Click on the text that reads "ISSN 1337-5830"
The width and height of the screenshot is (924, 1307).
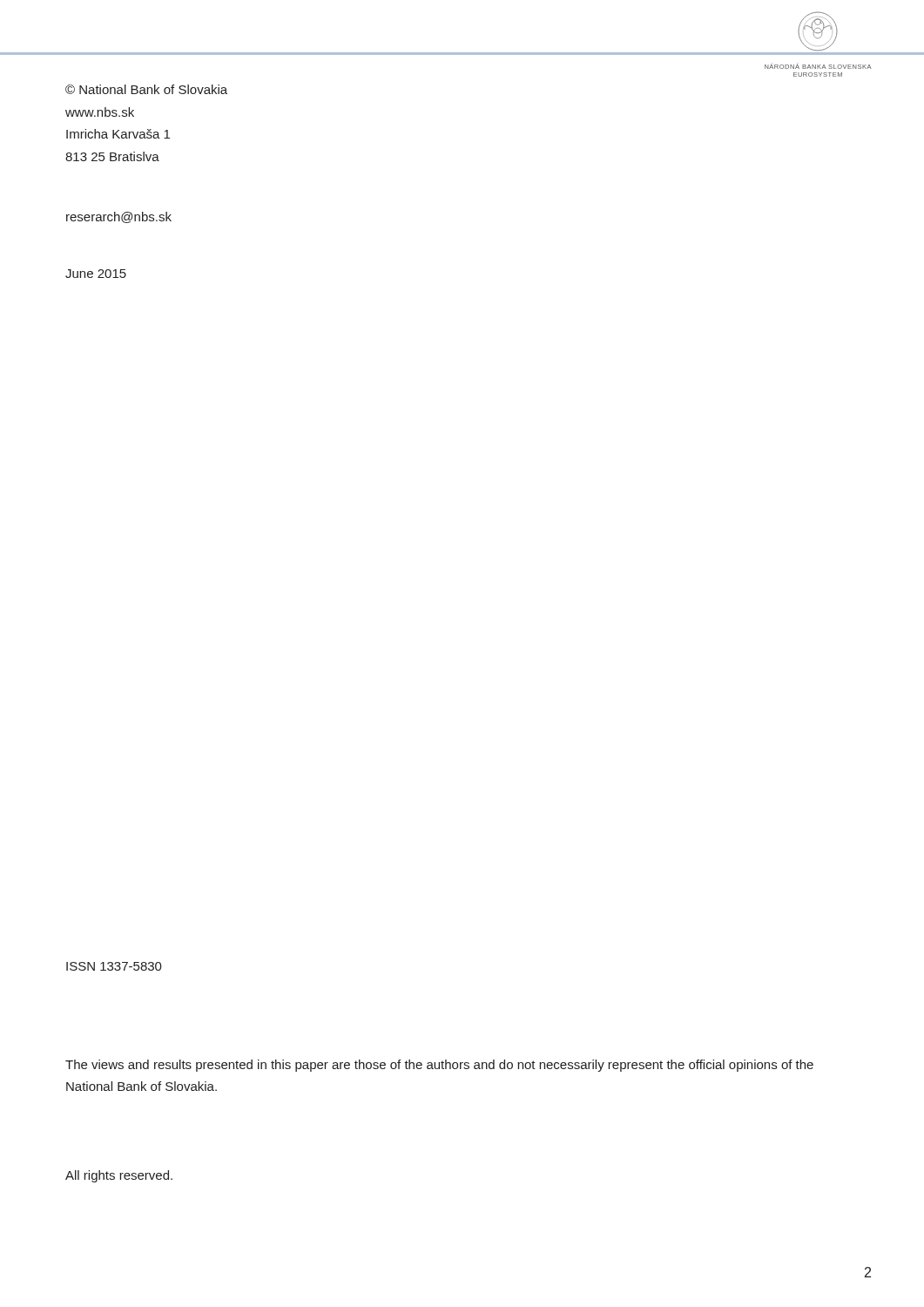tap(114, 966)
